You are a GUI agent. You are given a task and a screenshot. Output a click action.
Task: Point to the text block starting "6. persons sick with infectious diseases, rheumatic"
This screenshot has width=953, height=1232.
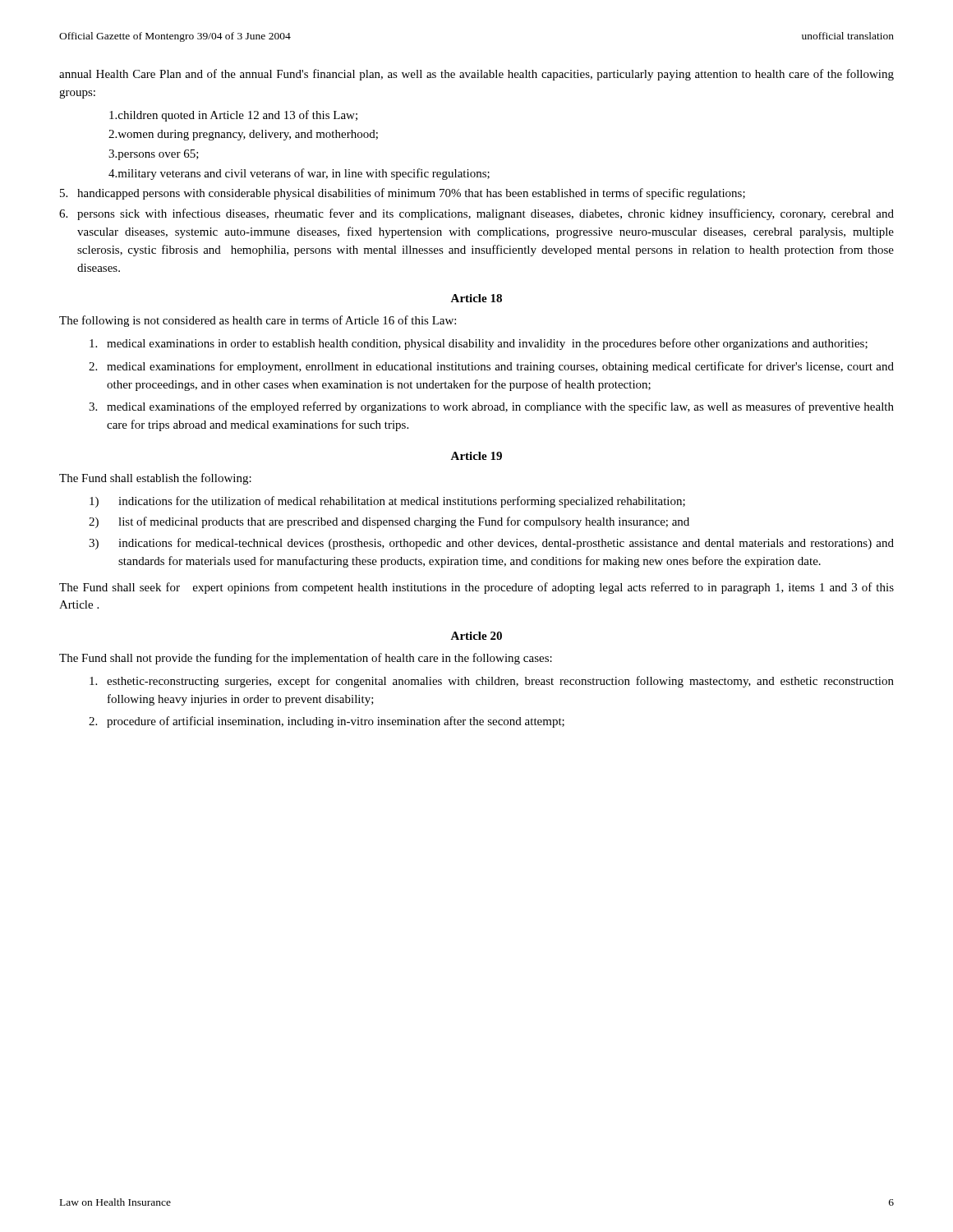click(476, 241)
